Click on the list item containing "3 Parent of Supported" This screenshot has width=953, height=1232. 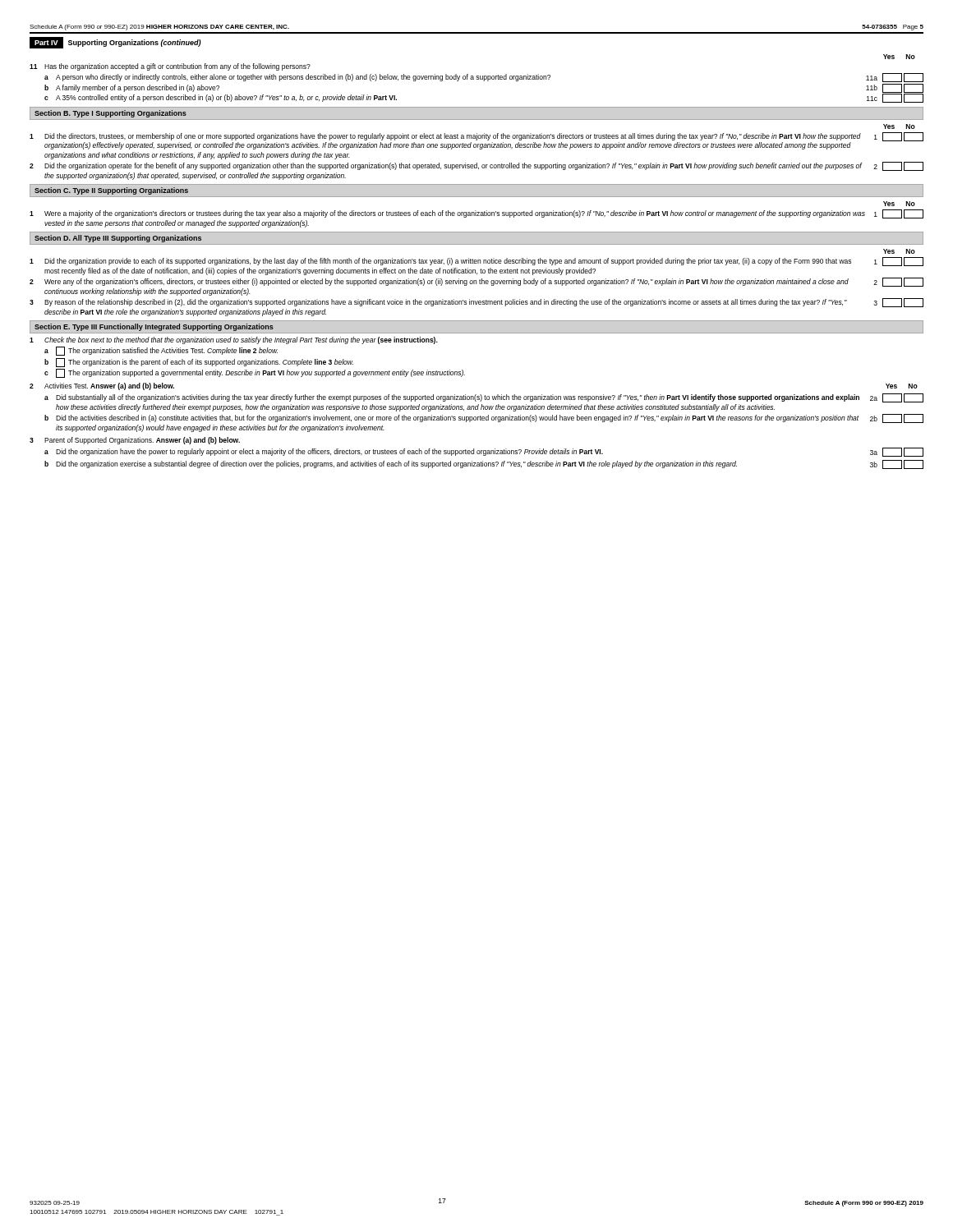(x=476, y=441)
